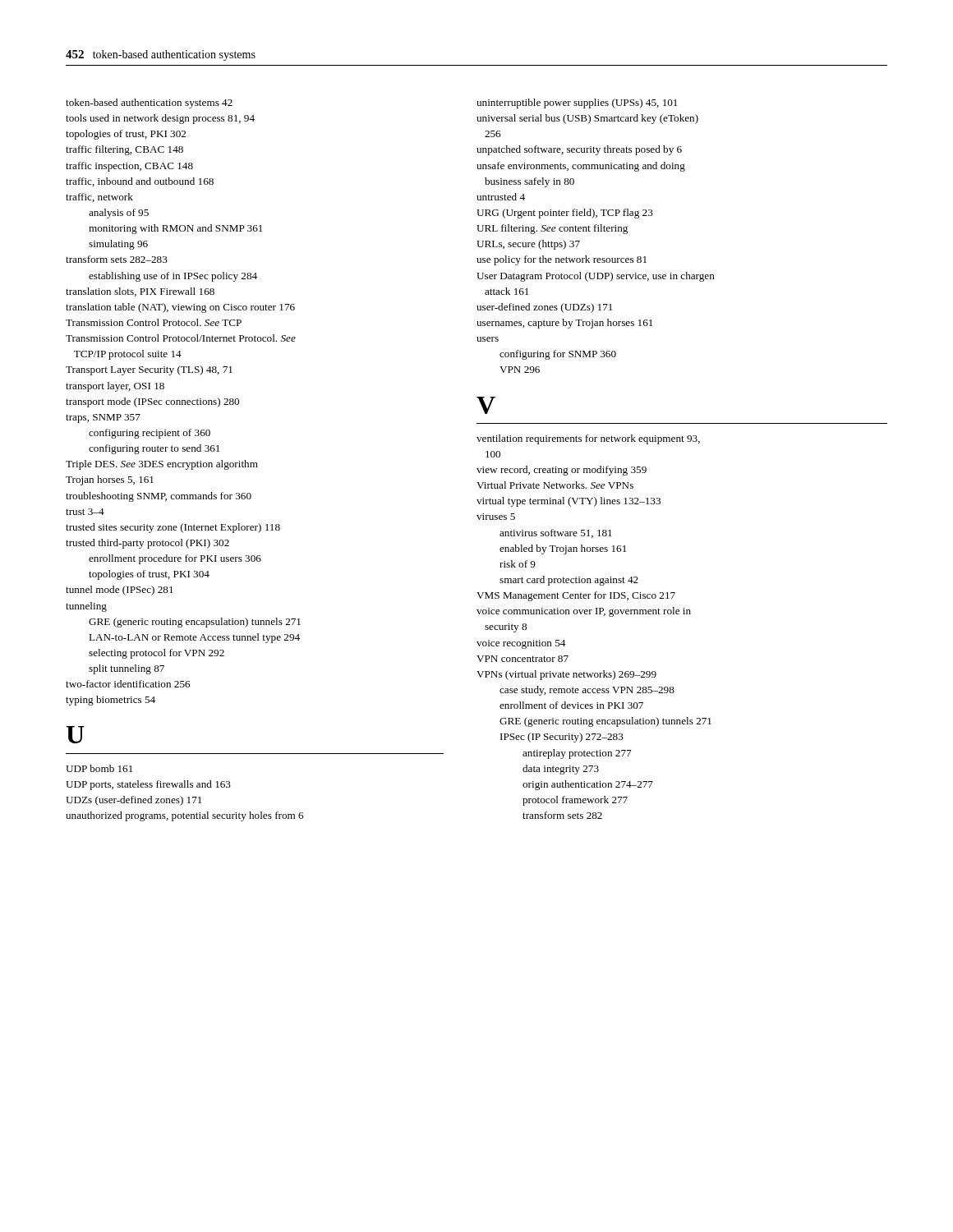Select the element starting "antivirus software 51, 181"
The height and width of the screenshot is (1232, 953).
[556, 532]
